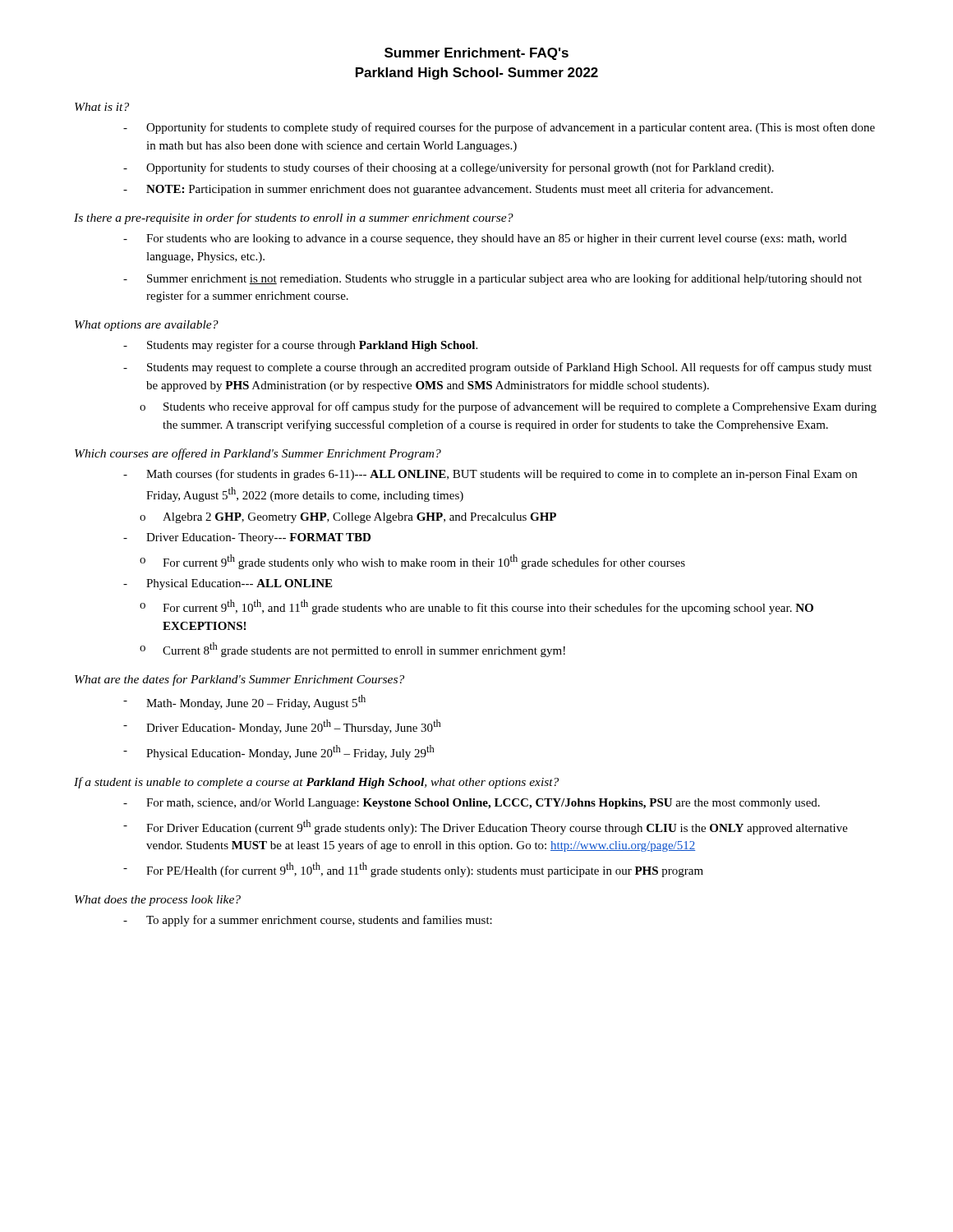The width and height of the screenshot is (953, 1232).
Task: Locate the section header that says "Which courses are offered in Parkland's Summer Enrichment"
Action: point(257,453)
